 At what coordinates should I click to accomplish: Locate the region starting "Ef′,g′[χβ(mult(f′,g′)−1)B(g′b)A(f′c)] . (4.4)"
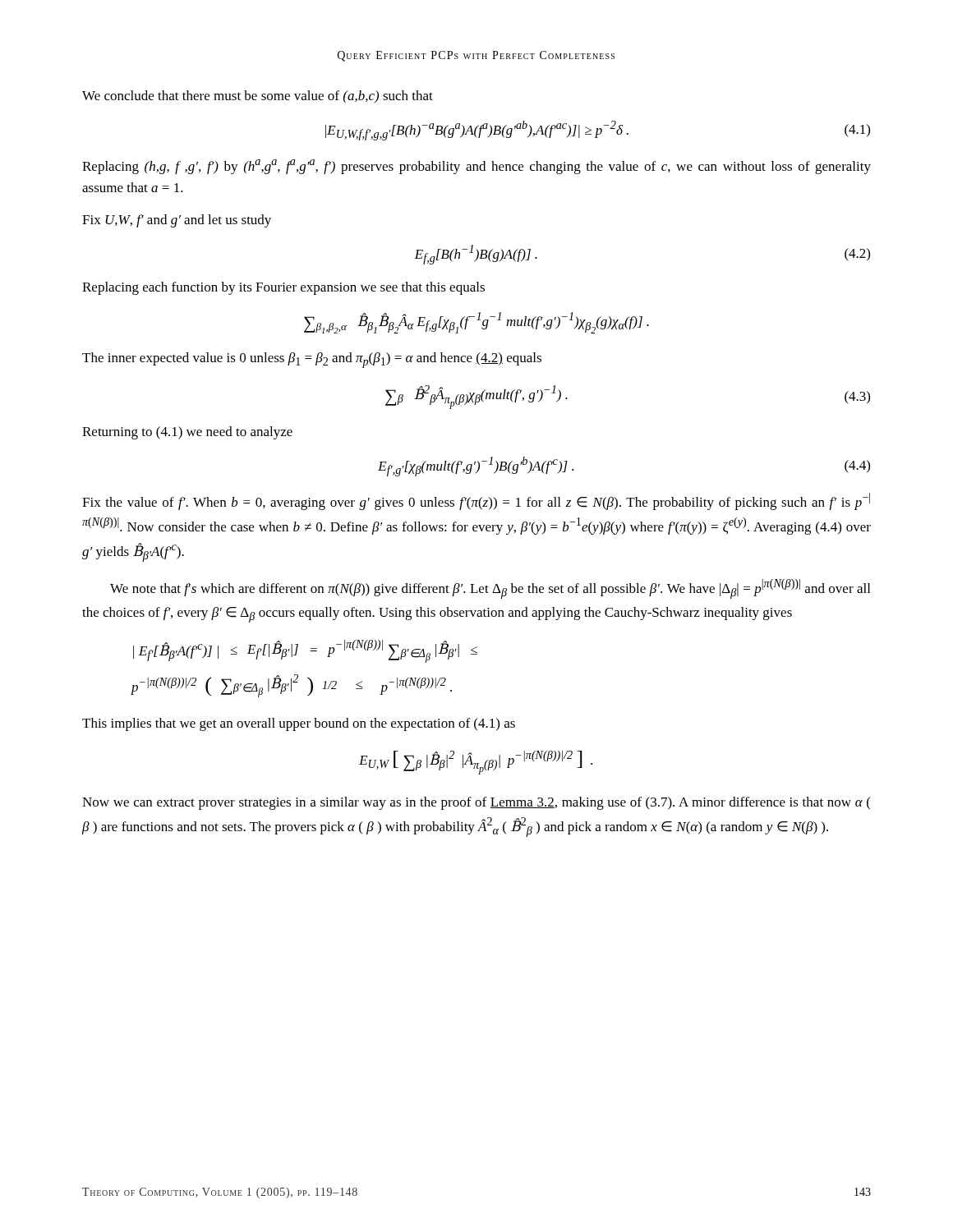click(x=479, y=466)
